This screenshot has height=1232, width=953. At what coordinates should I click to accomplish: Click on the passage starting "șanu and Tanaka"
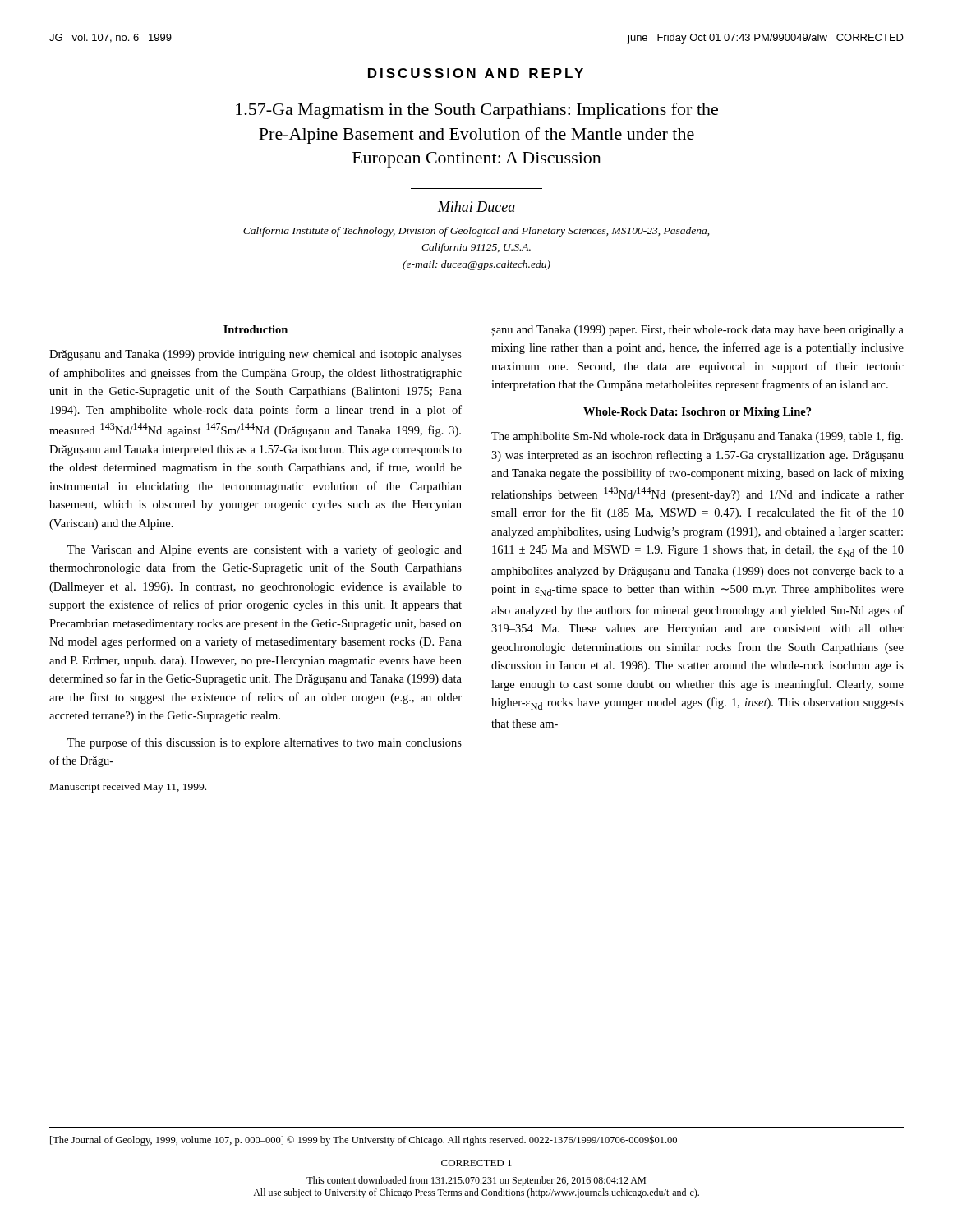698,357
